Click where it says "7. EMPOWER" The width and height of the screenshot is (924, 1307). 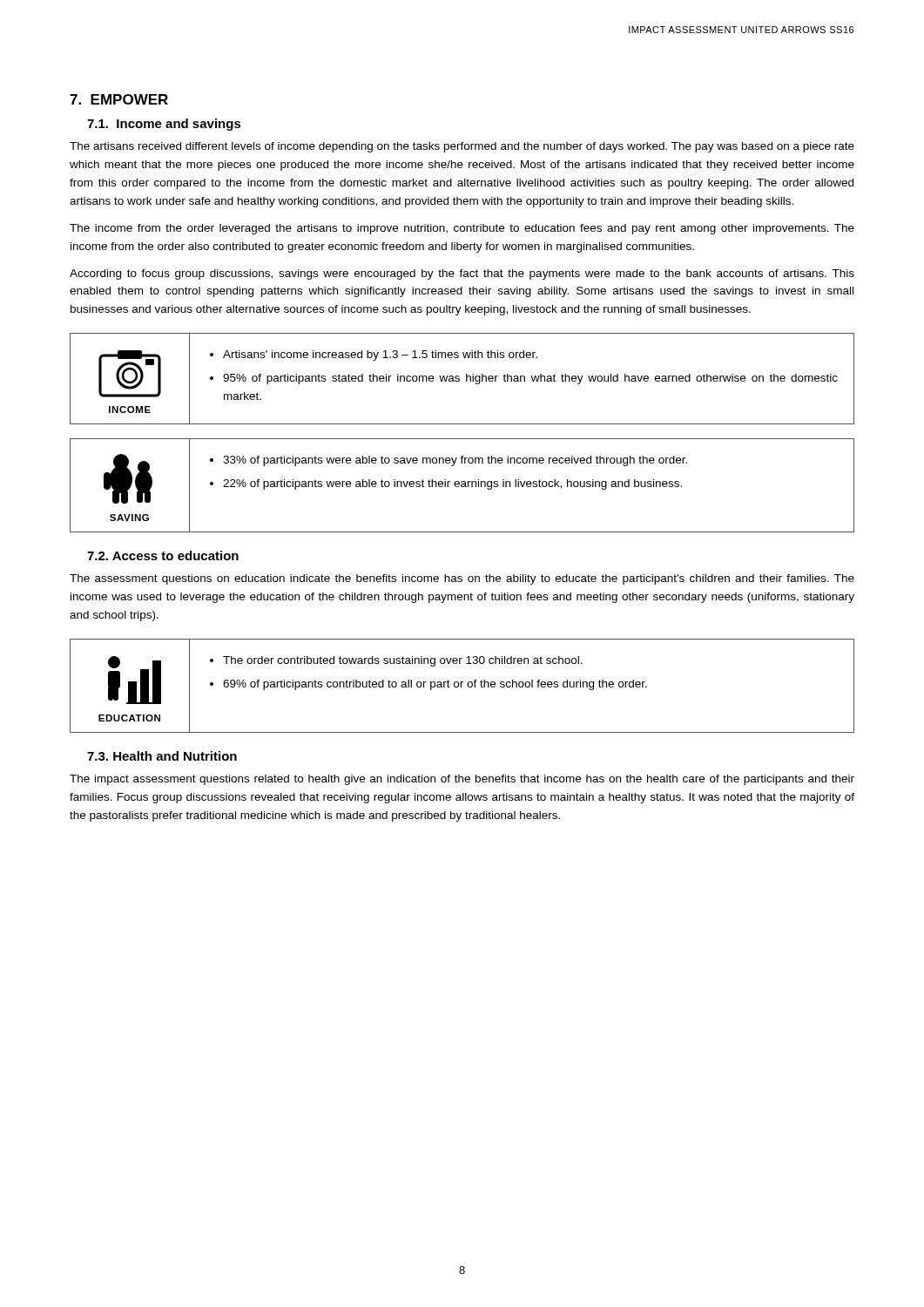(119, 99)
